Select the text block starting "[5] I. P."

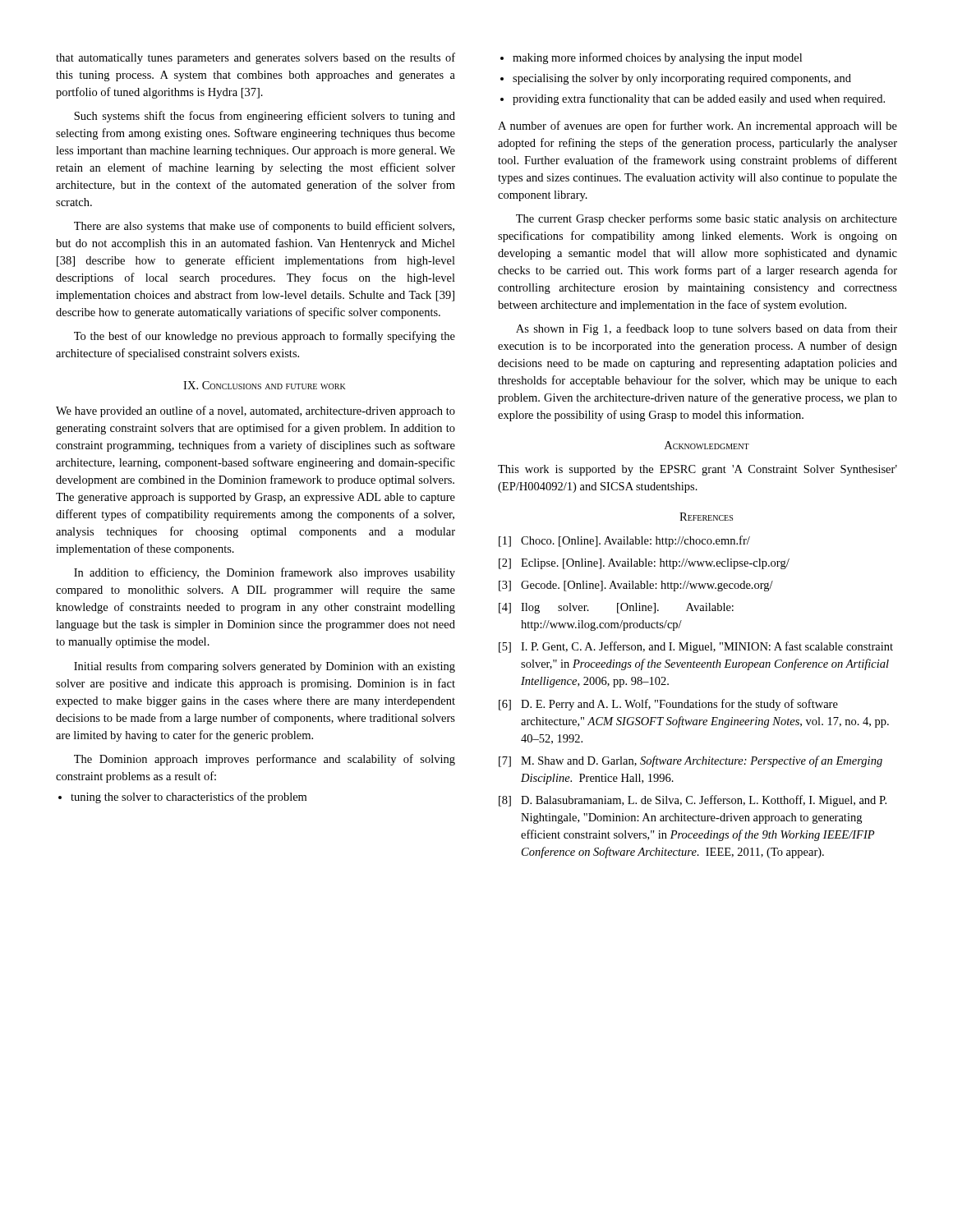(x=698, y=664)
